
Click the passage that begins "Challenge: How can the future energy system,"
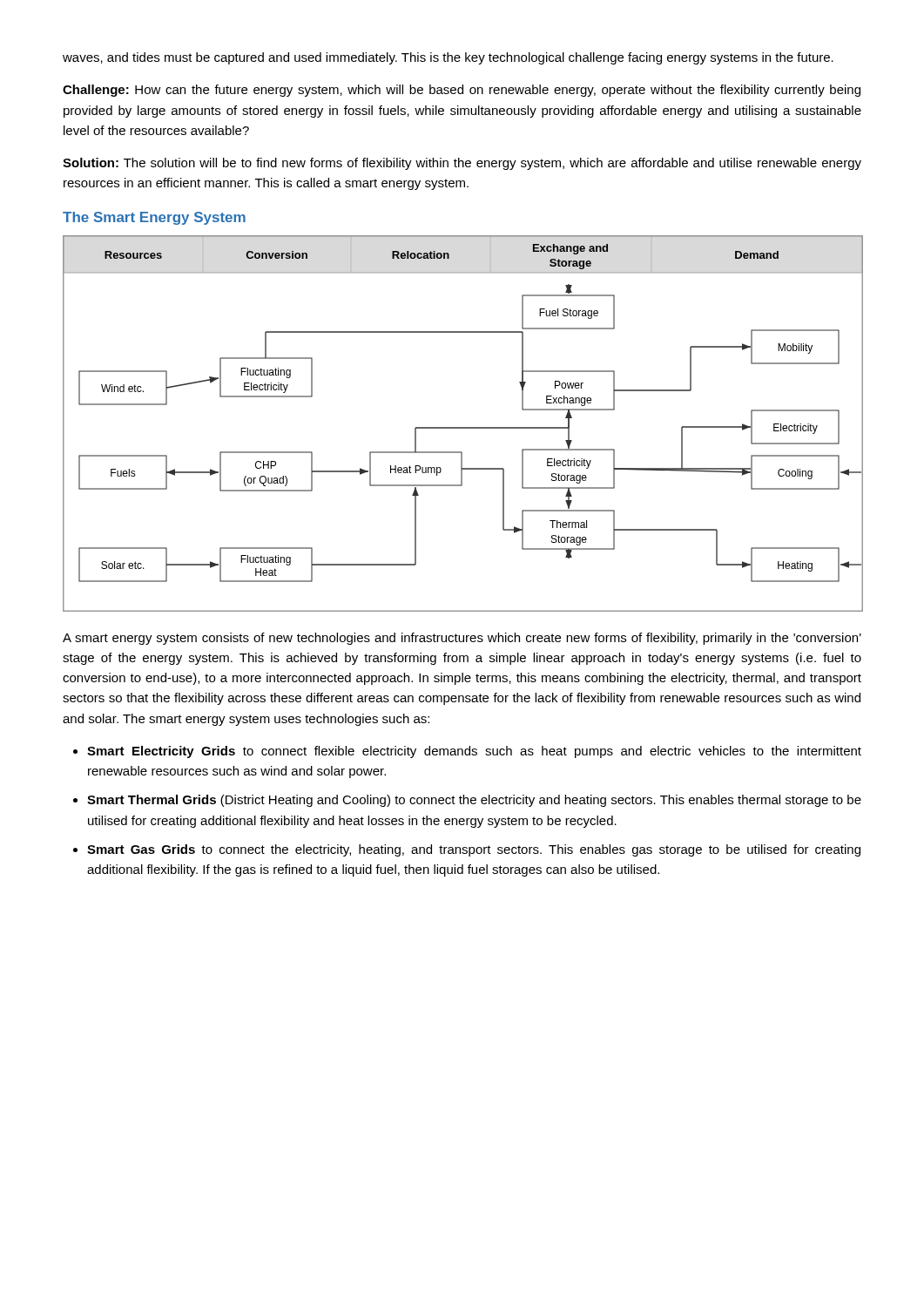462,110
